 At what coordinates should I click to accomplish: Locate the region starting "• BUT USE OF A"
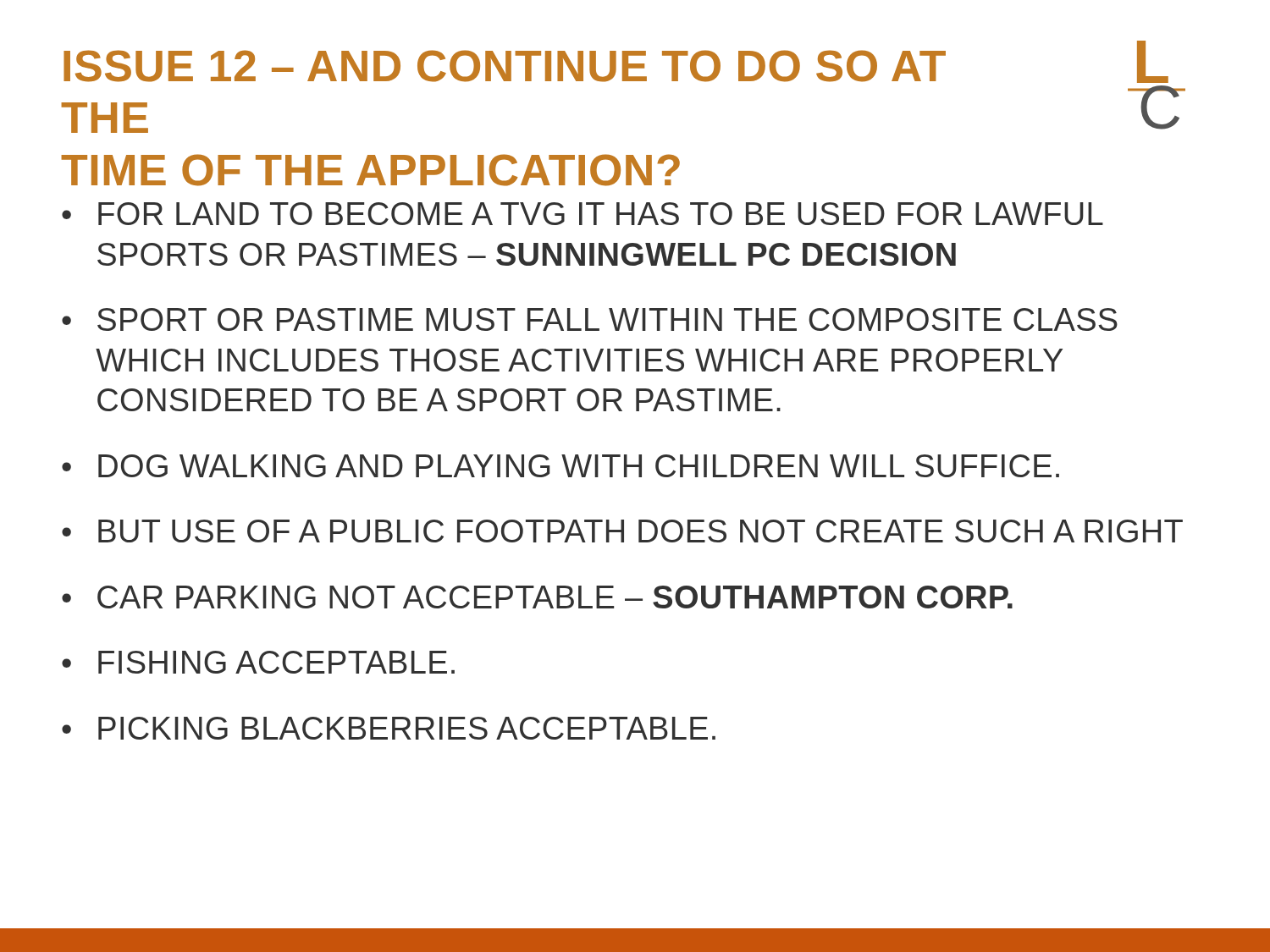click(622, 532)
